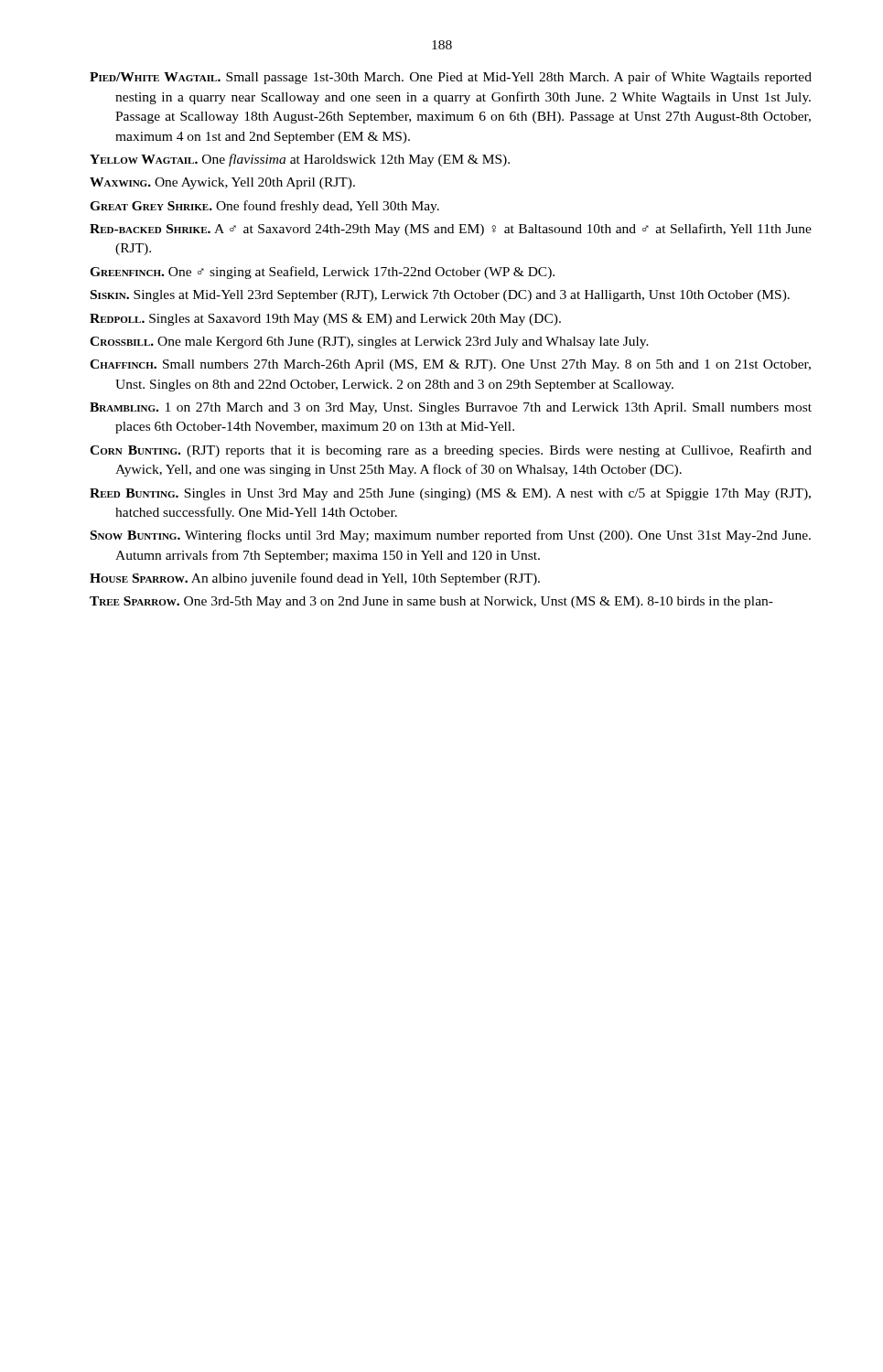
Task: Find the block on this page that starts "Snow Bunting. Wintering"
Action: 451,545
